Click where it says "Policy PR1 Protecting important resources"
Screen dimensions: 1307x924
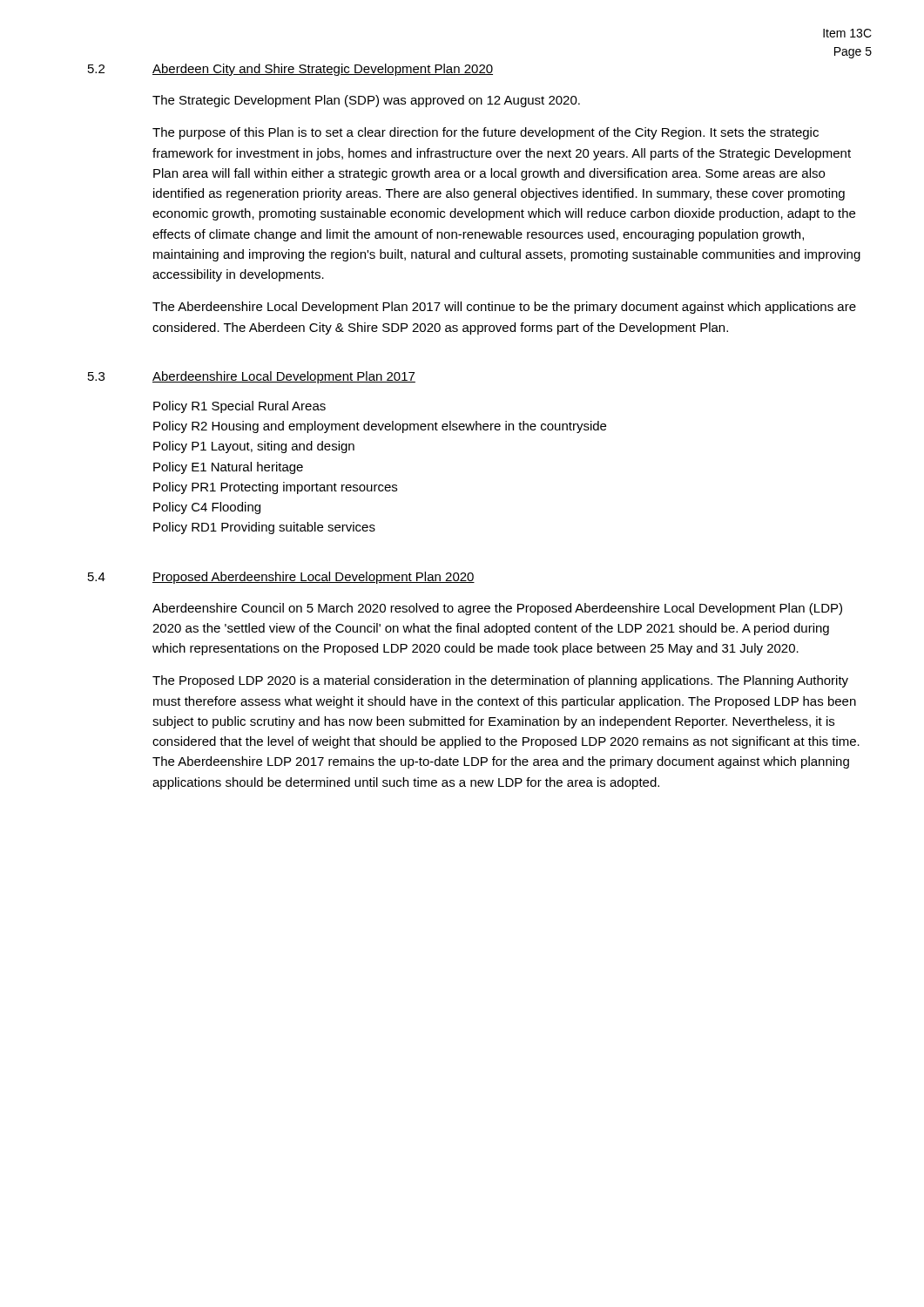(x=275, y=486)
